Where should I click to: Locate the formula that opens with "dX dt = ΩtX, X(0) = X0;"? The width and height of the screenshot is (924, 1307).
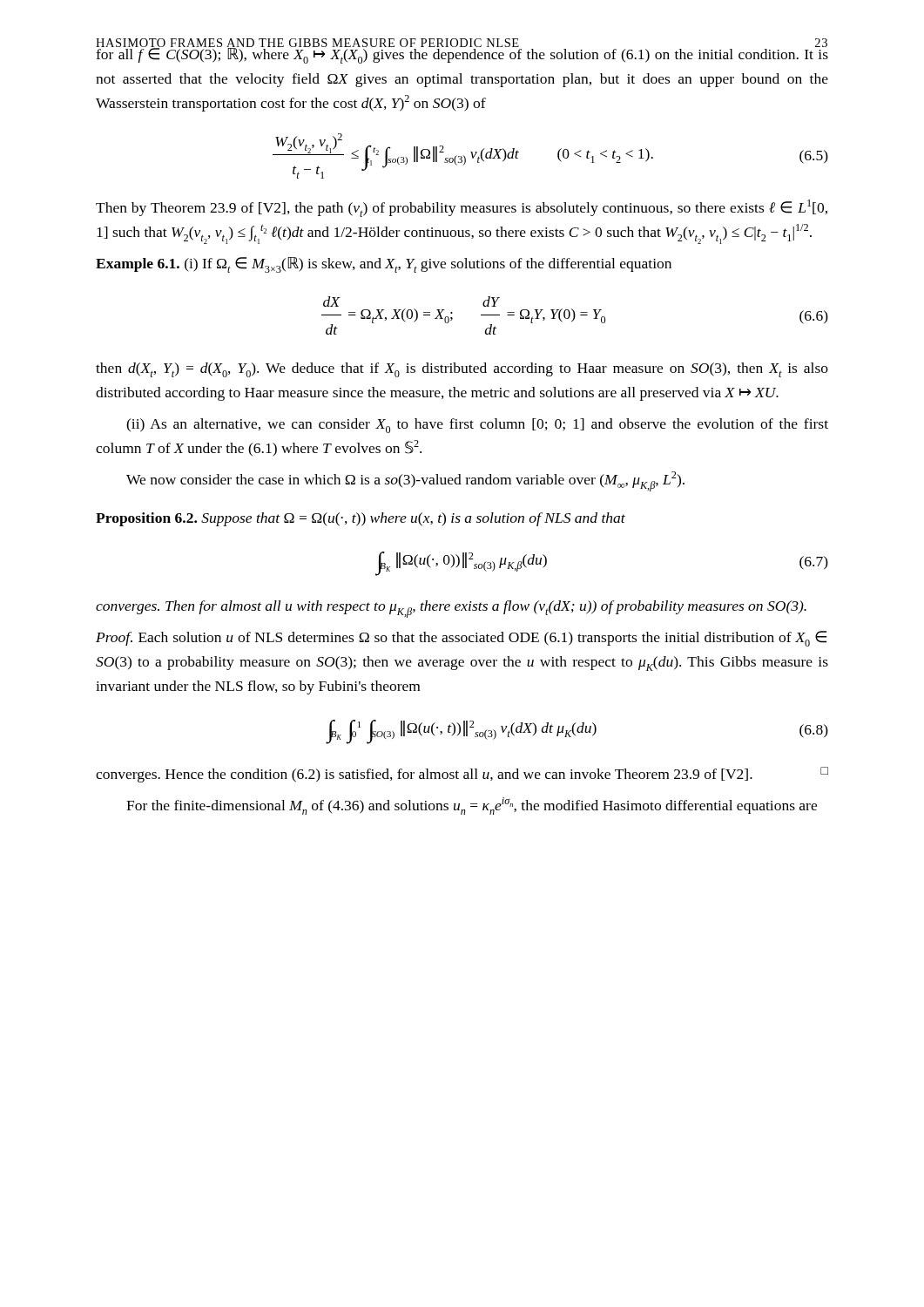pos(573,315)
